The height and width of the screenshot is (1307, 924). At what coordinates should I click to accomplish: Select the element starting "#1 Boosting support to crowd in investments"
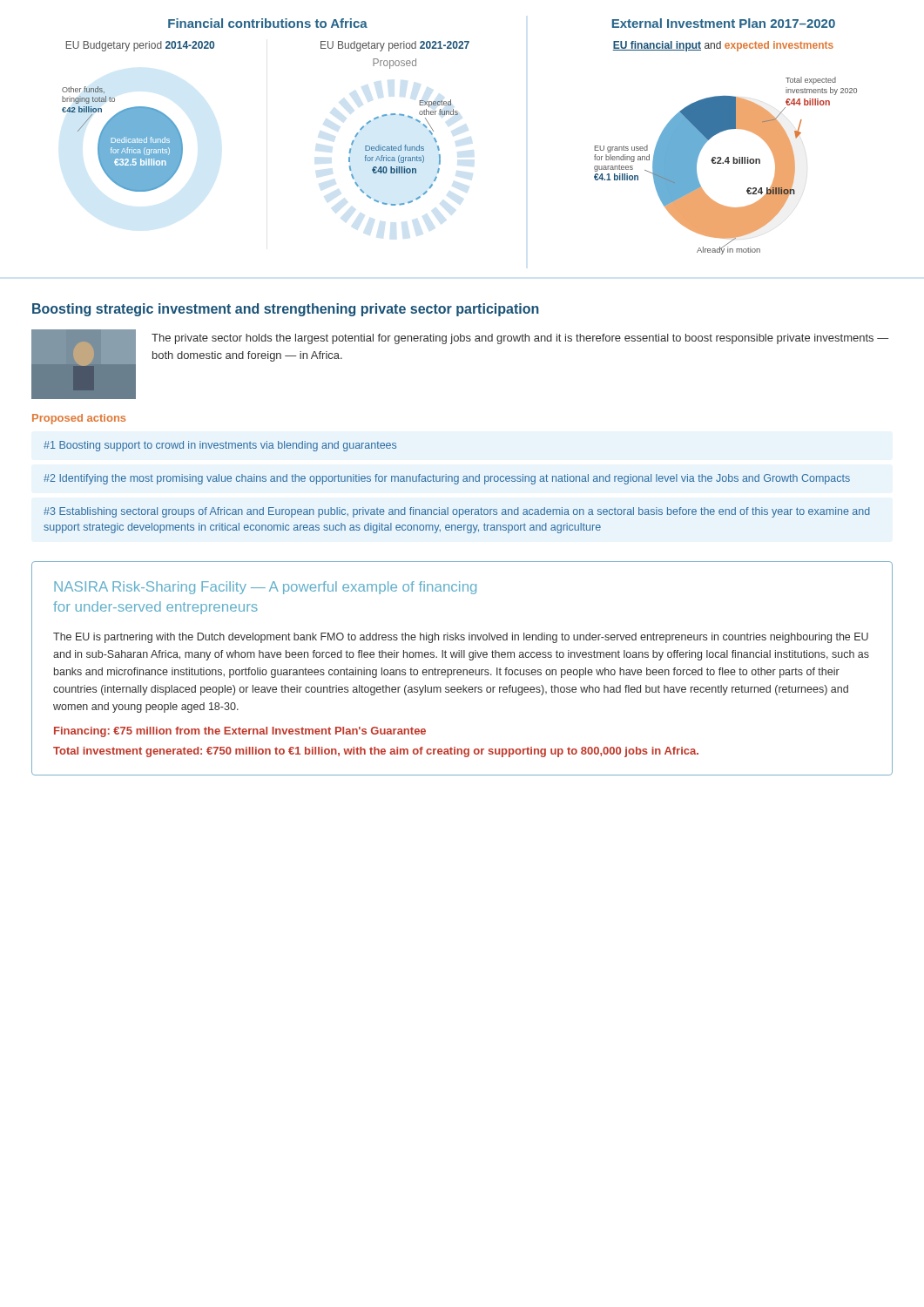pyautogui.click(x=220, y=445)
